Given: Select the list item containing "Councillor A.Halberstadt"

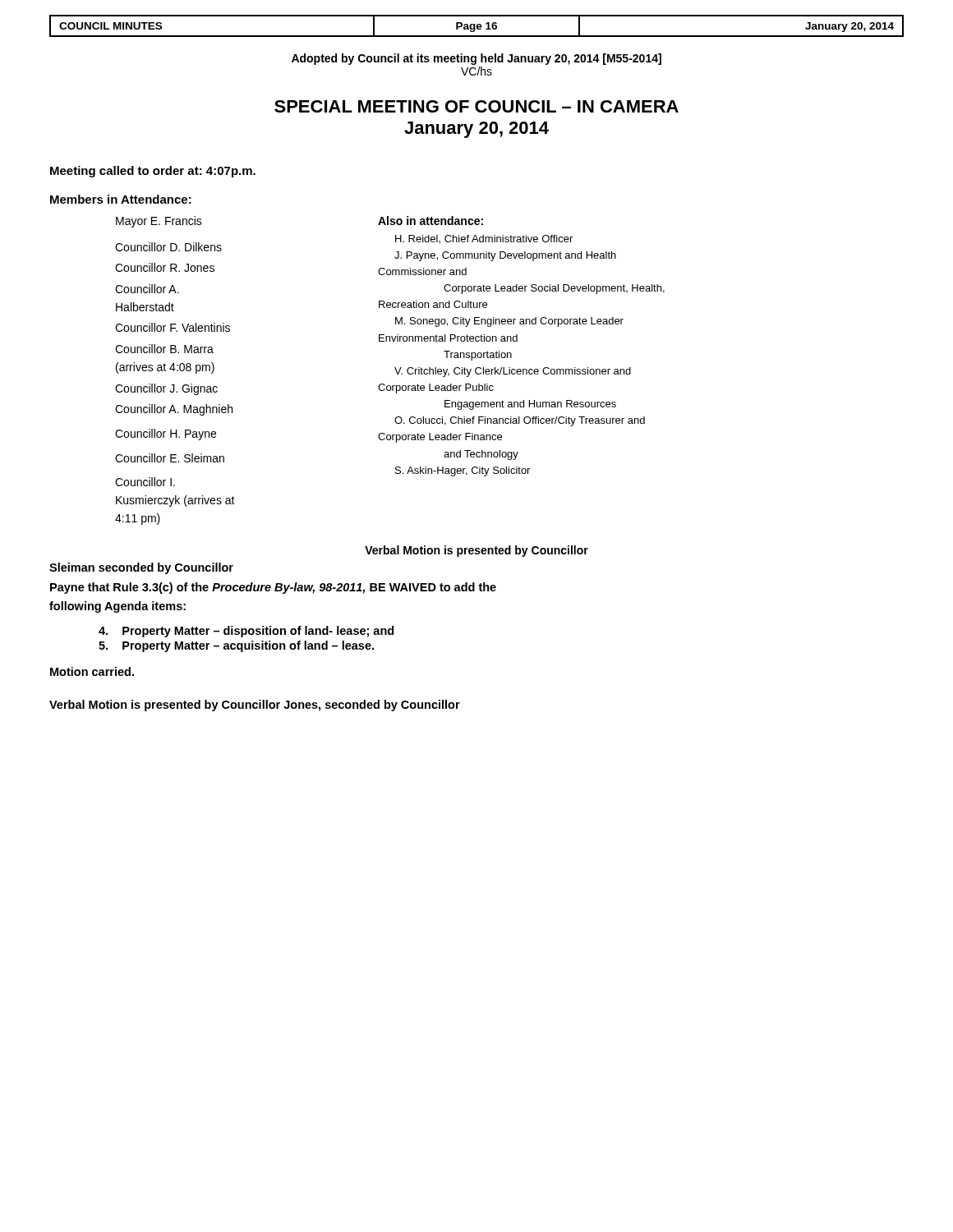Looking at the screenshot, I should pyautogui.click(x=147, y=298).
